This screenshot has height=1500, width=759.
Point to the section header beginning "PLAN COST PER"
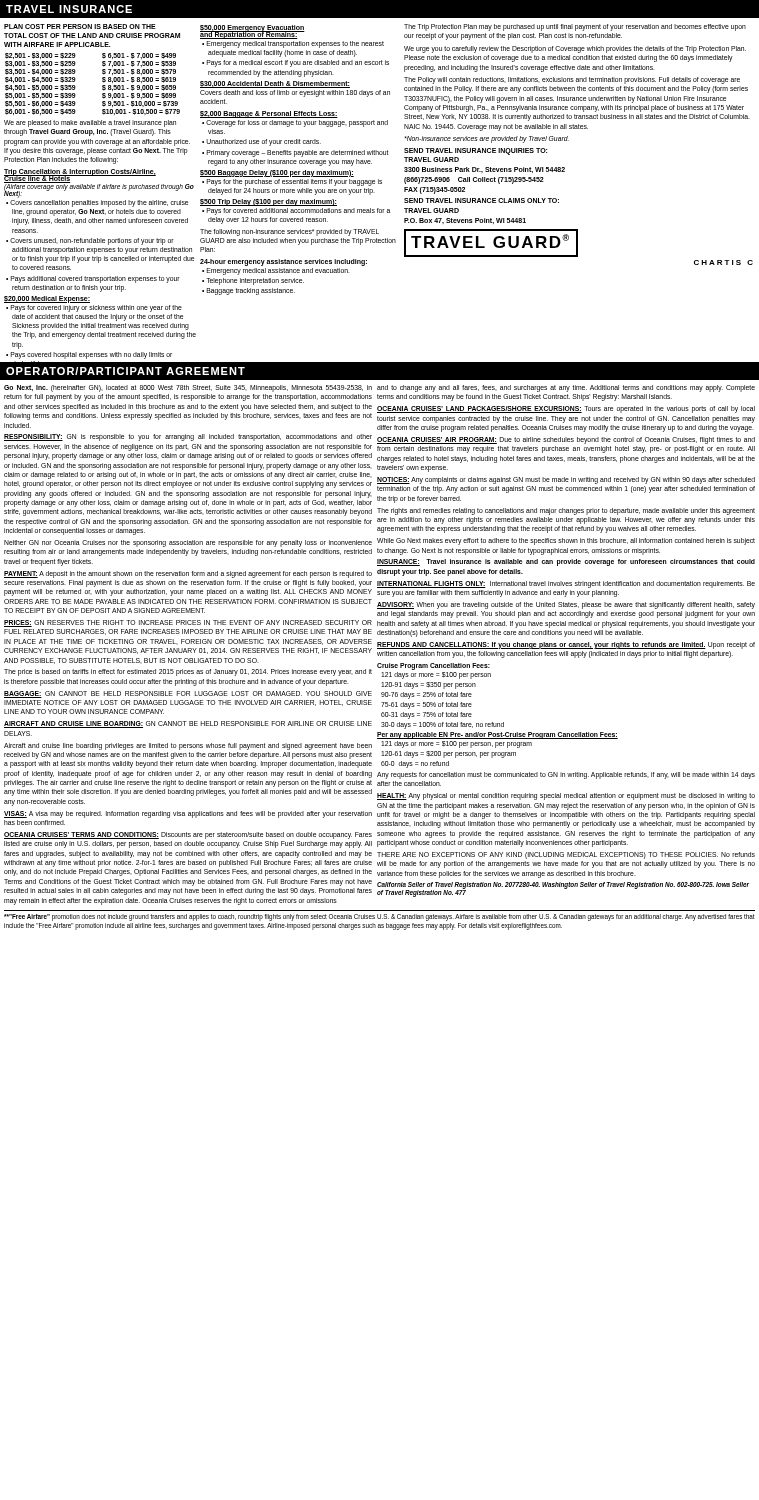click(x=92, y=36)
